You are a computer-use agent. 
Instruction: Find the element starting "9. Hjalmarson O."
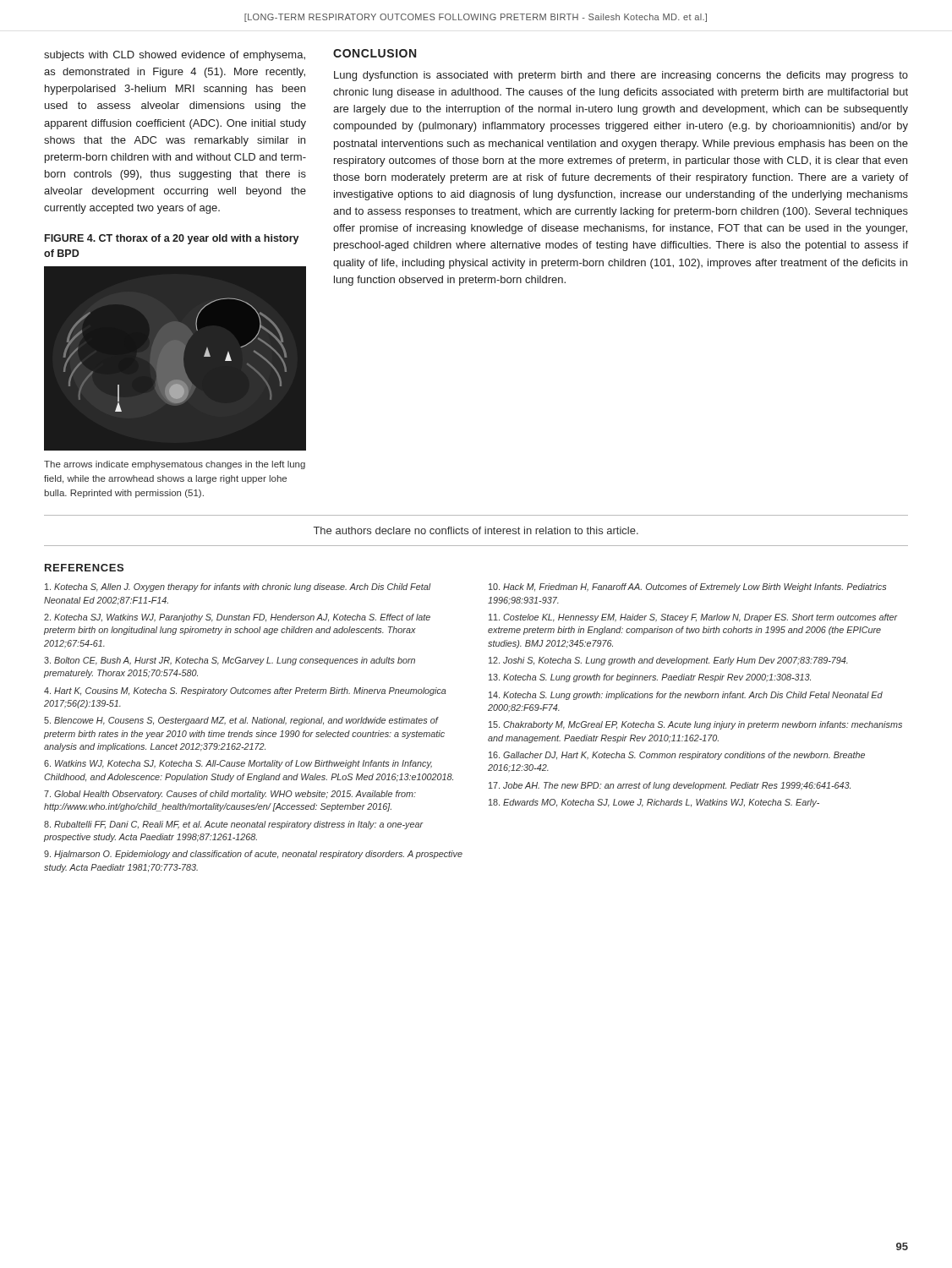[x=253, y=861]
